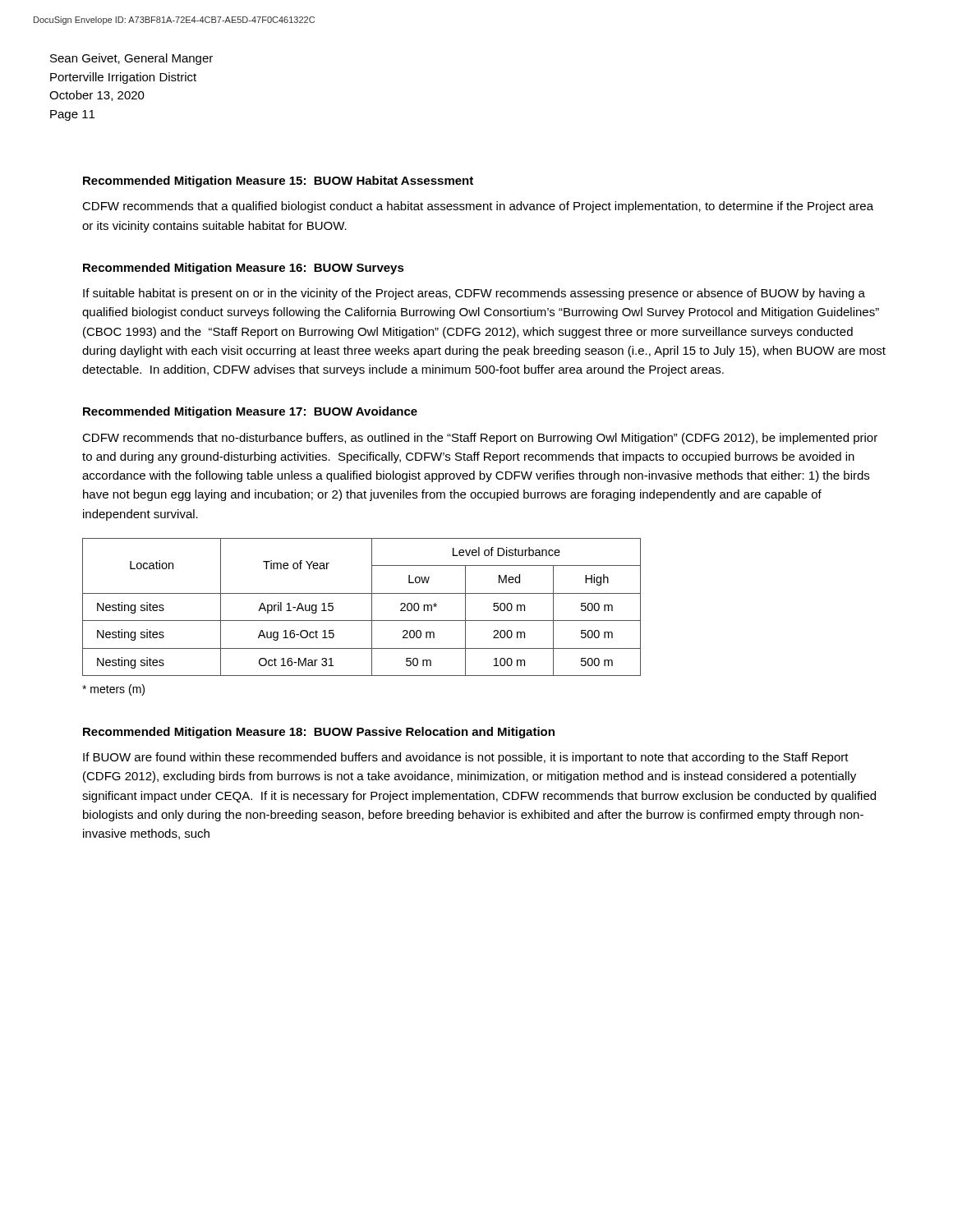Click on the region starting "Recommended Mitigation Measure 15: BUOW Habitat Assessment"
The height and width of the screenshot is (1232, 953).
pos(278,180)
